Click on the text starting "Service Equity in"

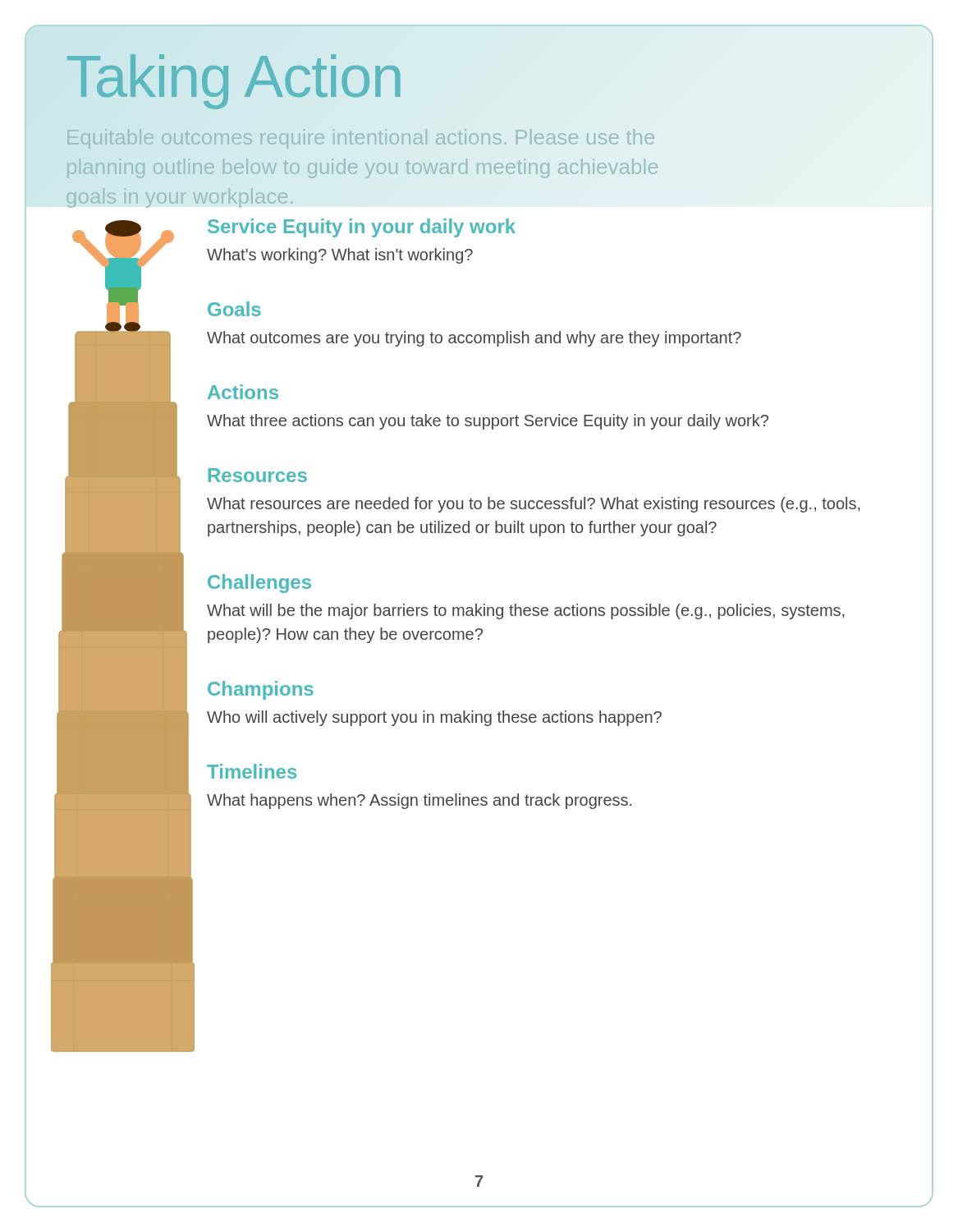[361, 227]
